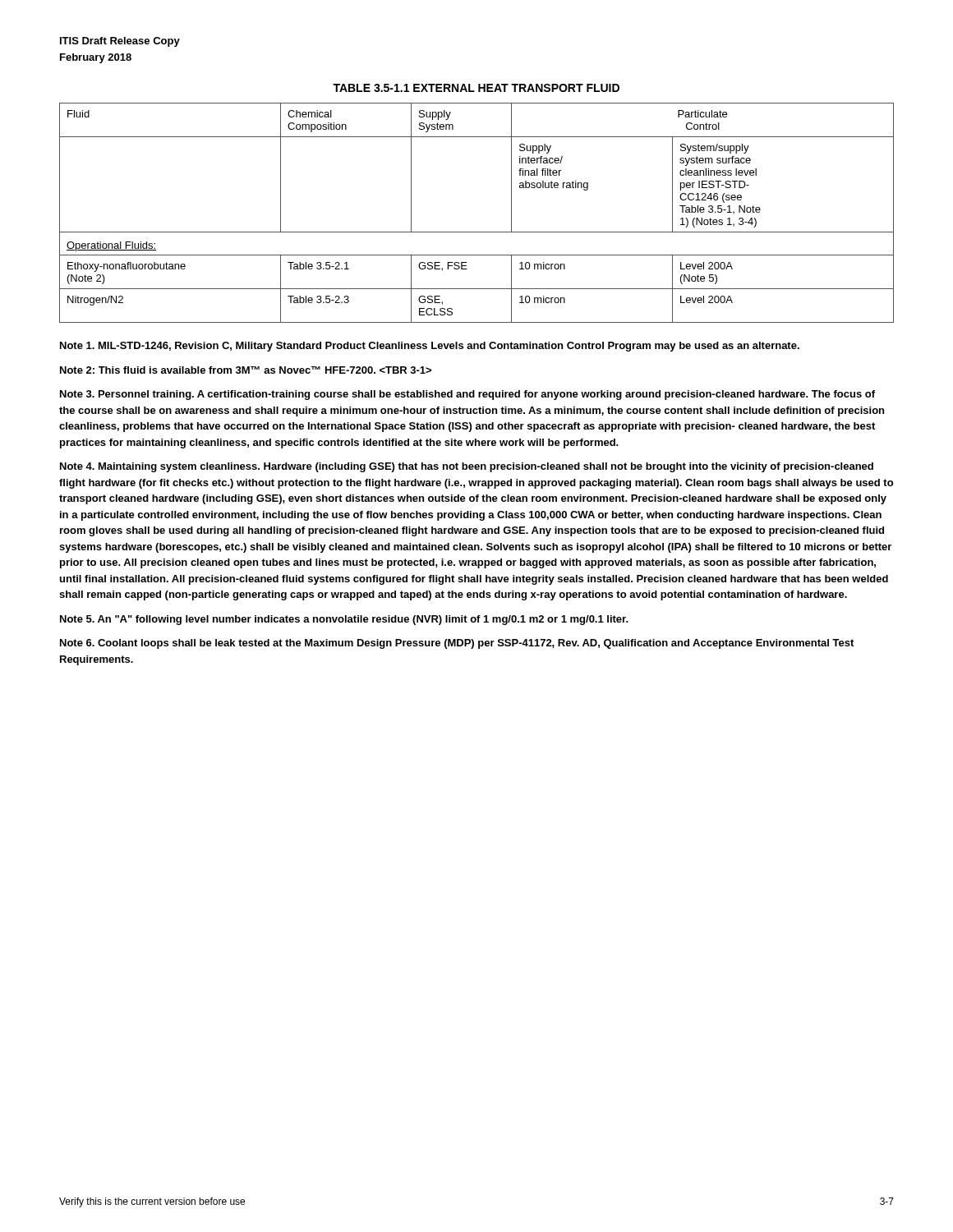Screen dimensions: 1232x953
Task: Where is the passage that starts "Note 1. MIL-STD-1246, Revision C, Military"?
Action: point(430,345)
